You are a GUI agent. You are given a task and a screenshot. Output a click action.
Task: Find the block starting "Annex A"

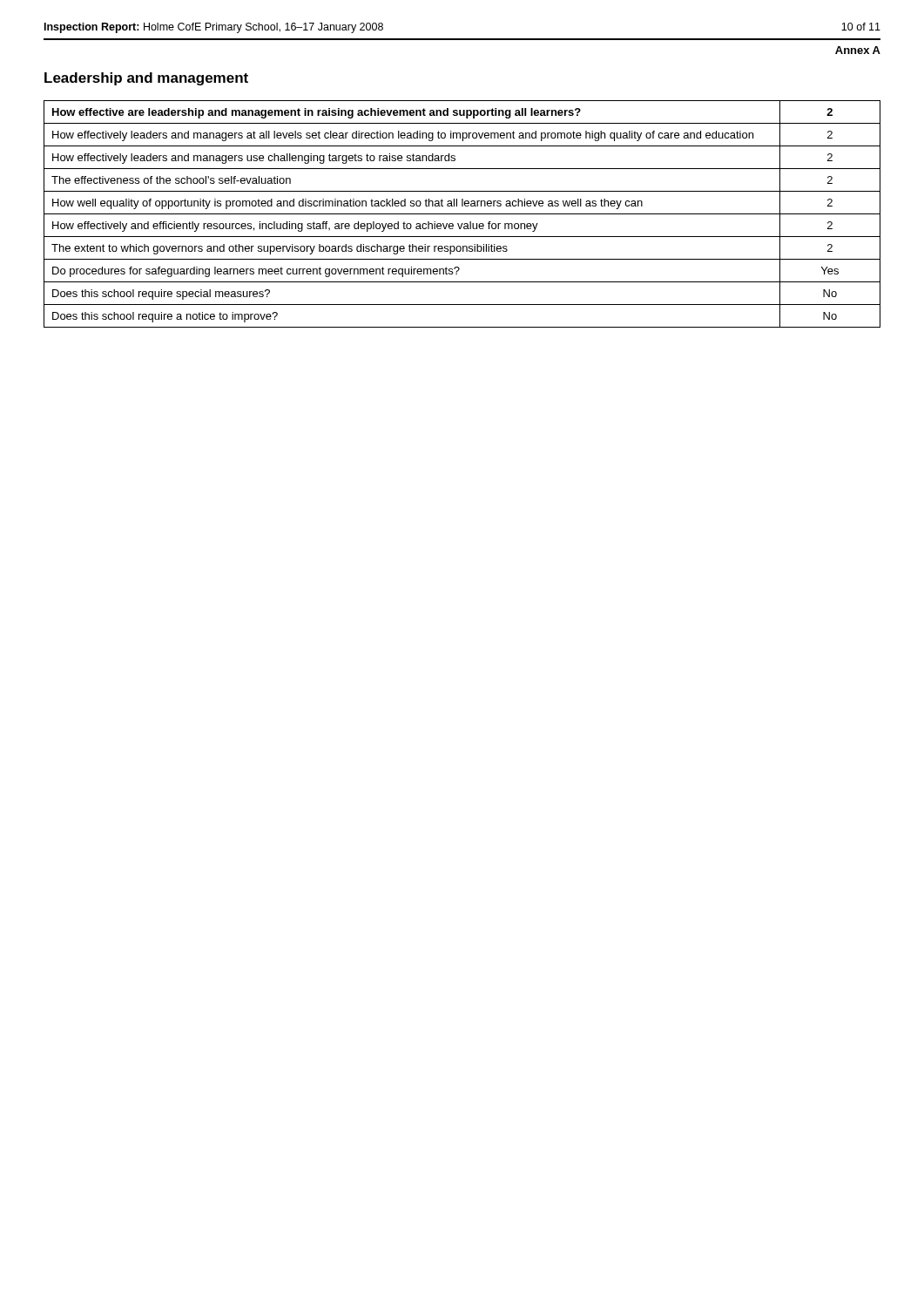point(858,50)
